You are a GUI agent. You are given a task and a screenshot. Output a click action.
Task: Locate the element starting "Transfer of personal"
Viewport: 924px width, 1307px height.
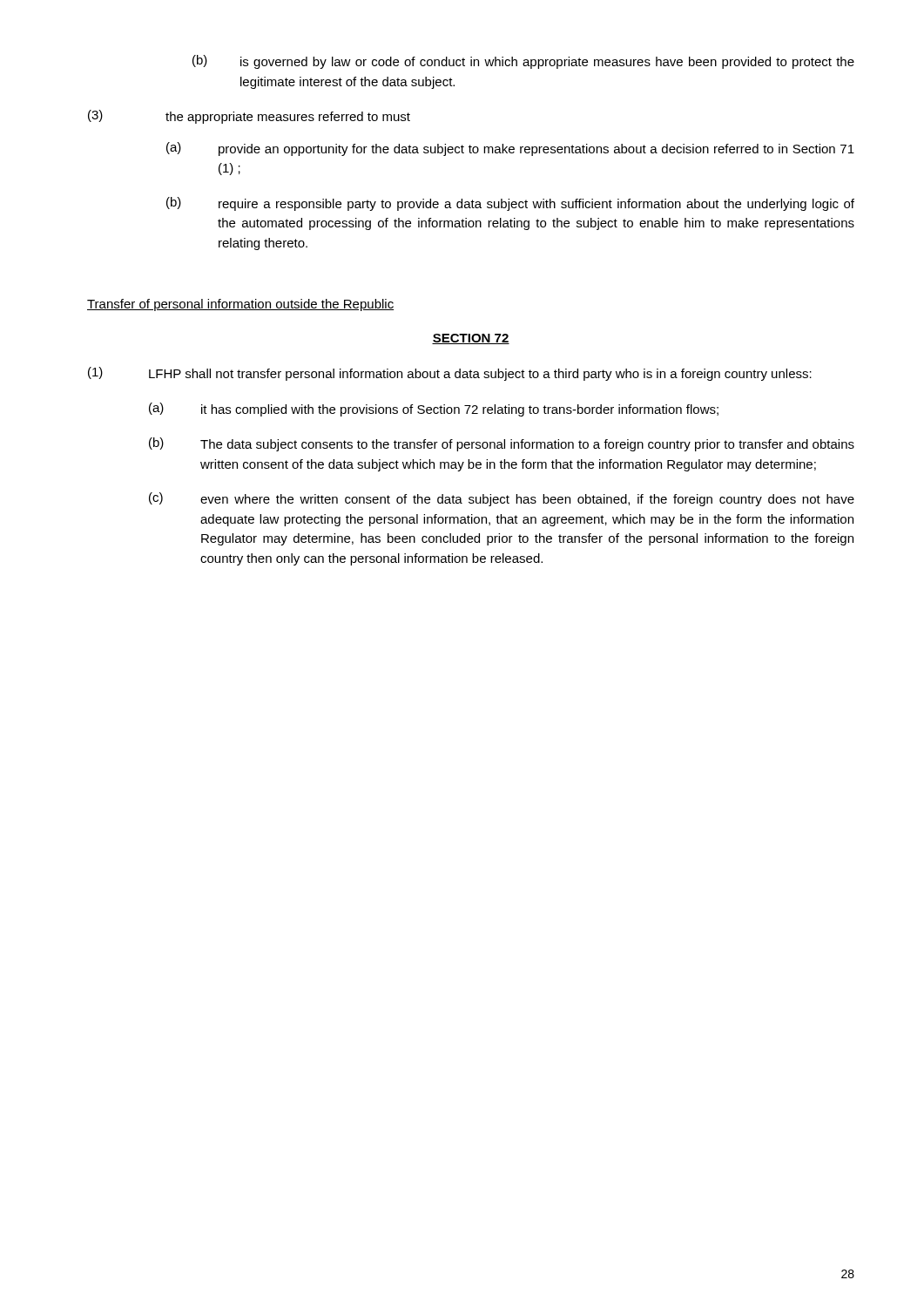(240, 304)
